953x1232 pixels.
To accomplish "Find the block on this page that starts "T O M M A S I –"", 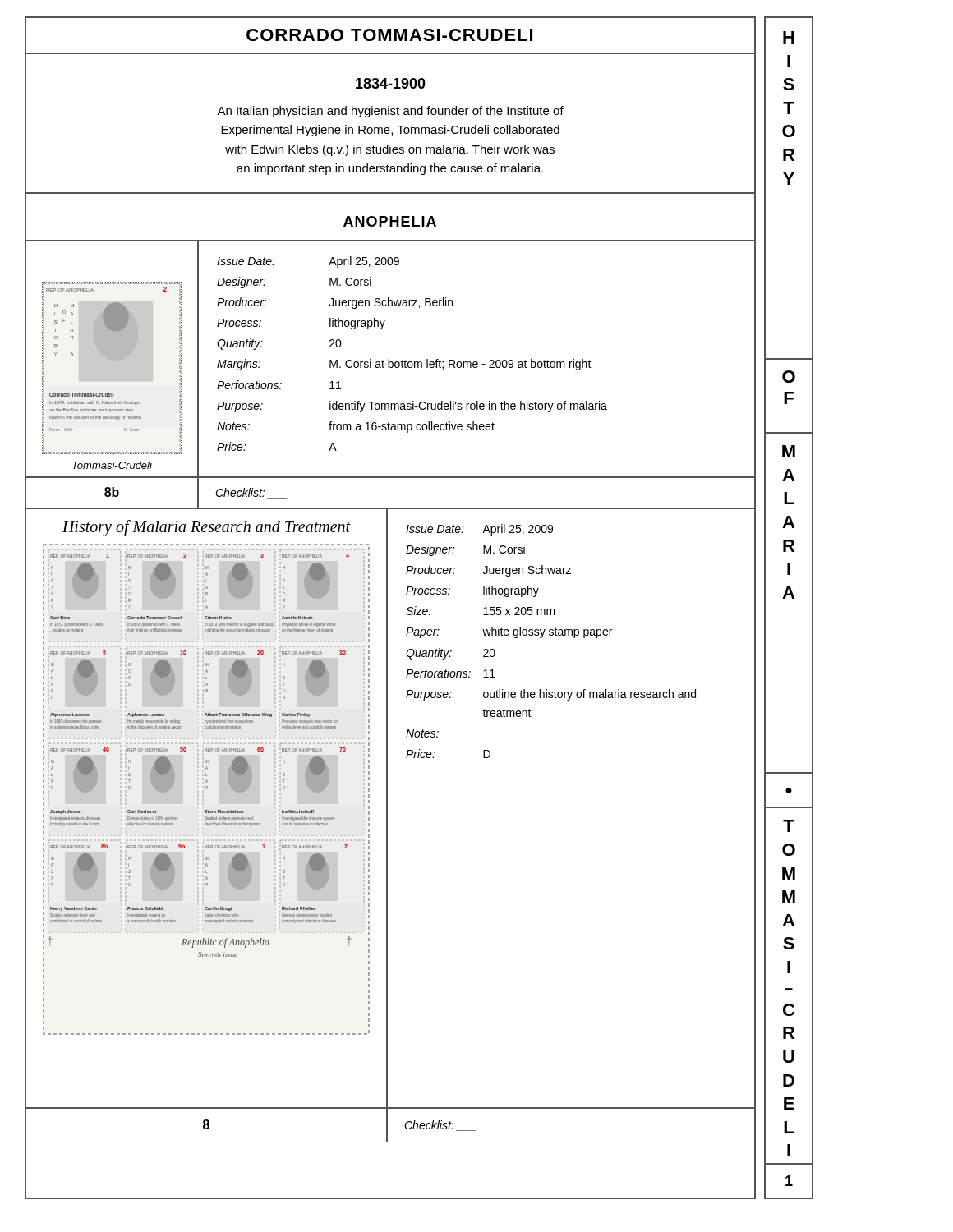I will tap(789, 989).
